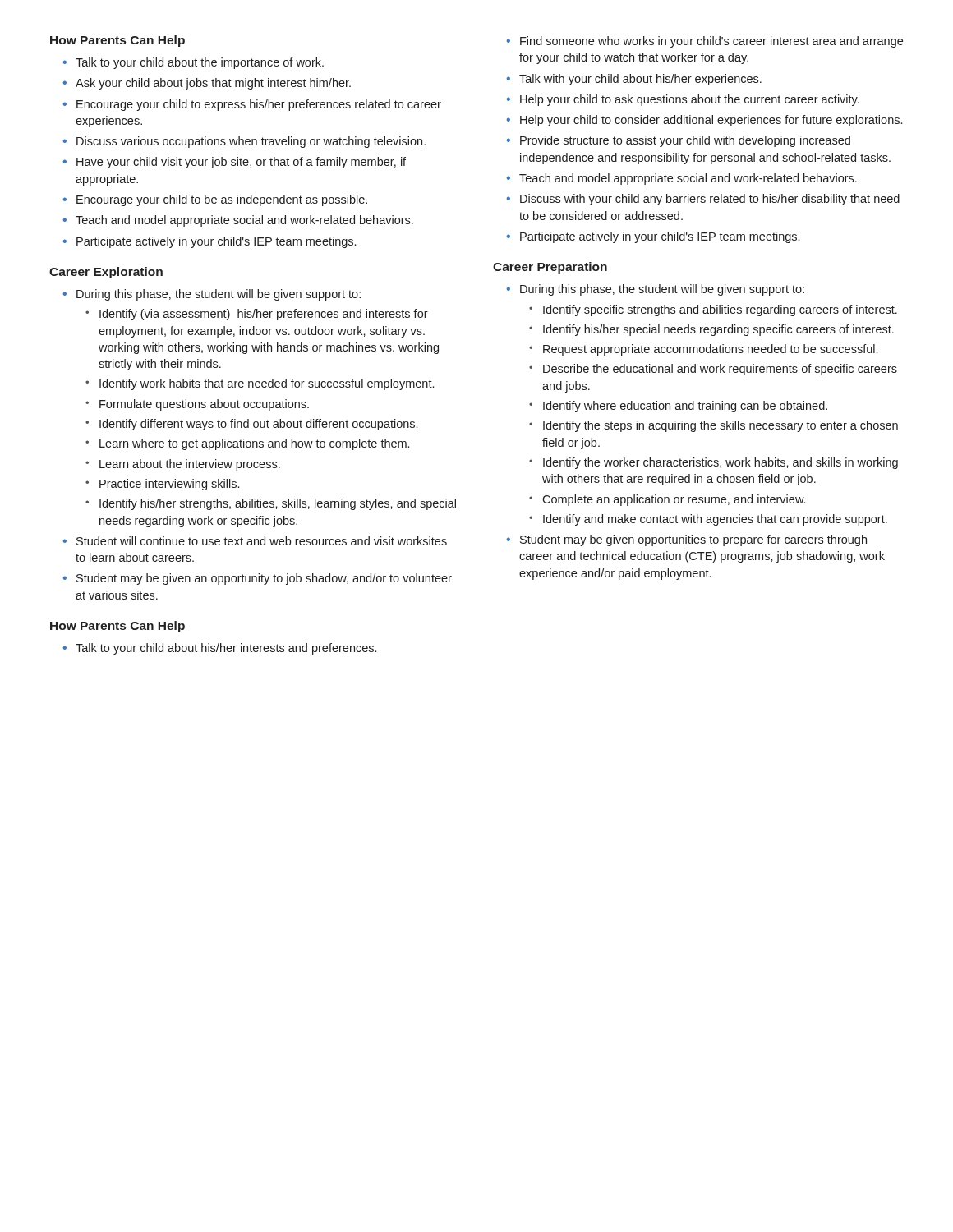Point to the text starting "Identify his/her strengths,"
The image size is (953, 1232).
pos(278,512)
